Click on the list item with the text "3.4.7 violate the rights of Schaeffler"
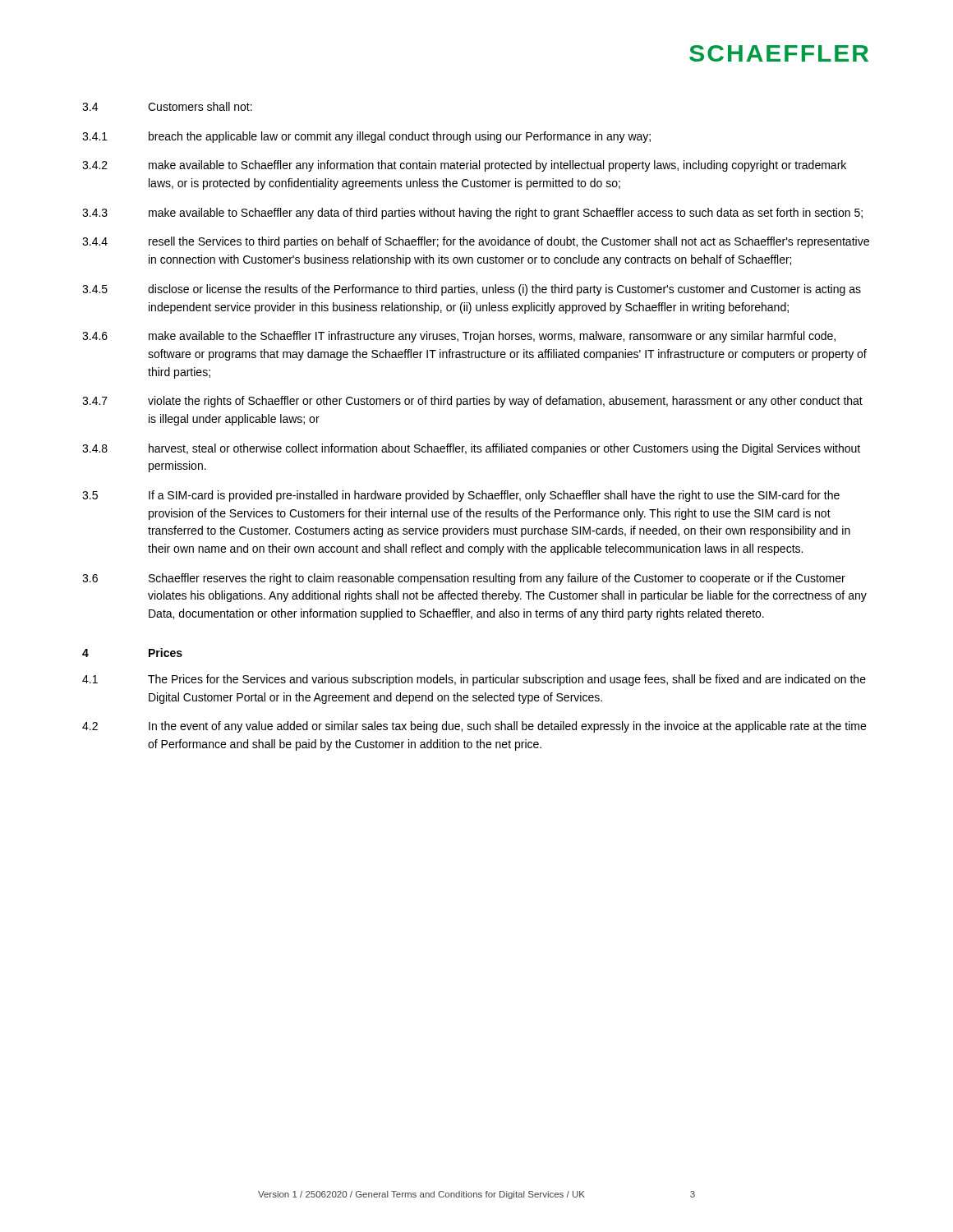This screenshot has width=953, height=1232. 476,411
